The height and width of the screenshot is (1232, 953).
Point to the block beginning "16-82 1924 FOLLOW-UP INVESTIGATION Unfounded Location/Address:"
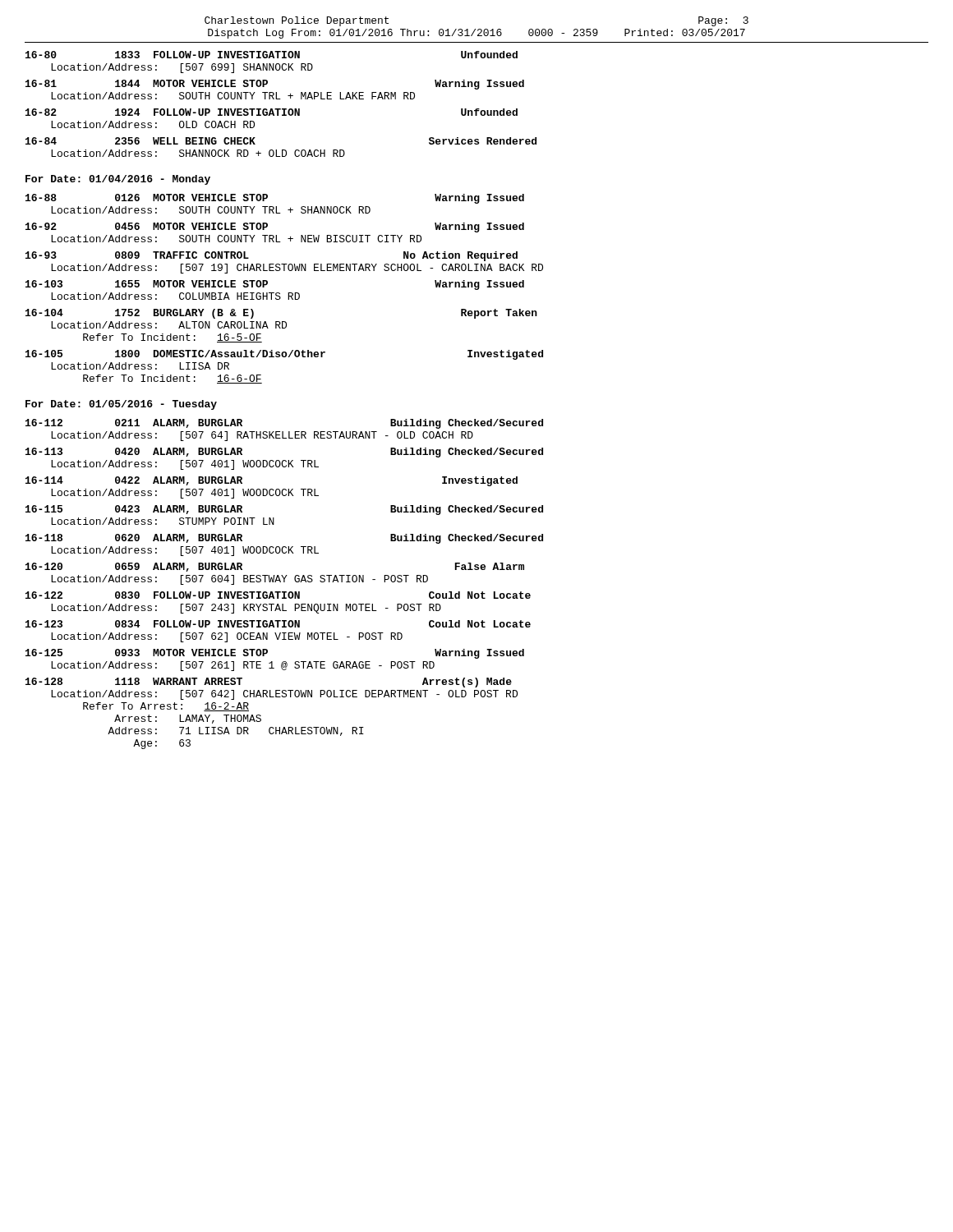pyautogui.click(x=476, y=119)
